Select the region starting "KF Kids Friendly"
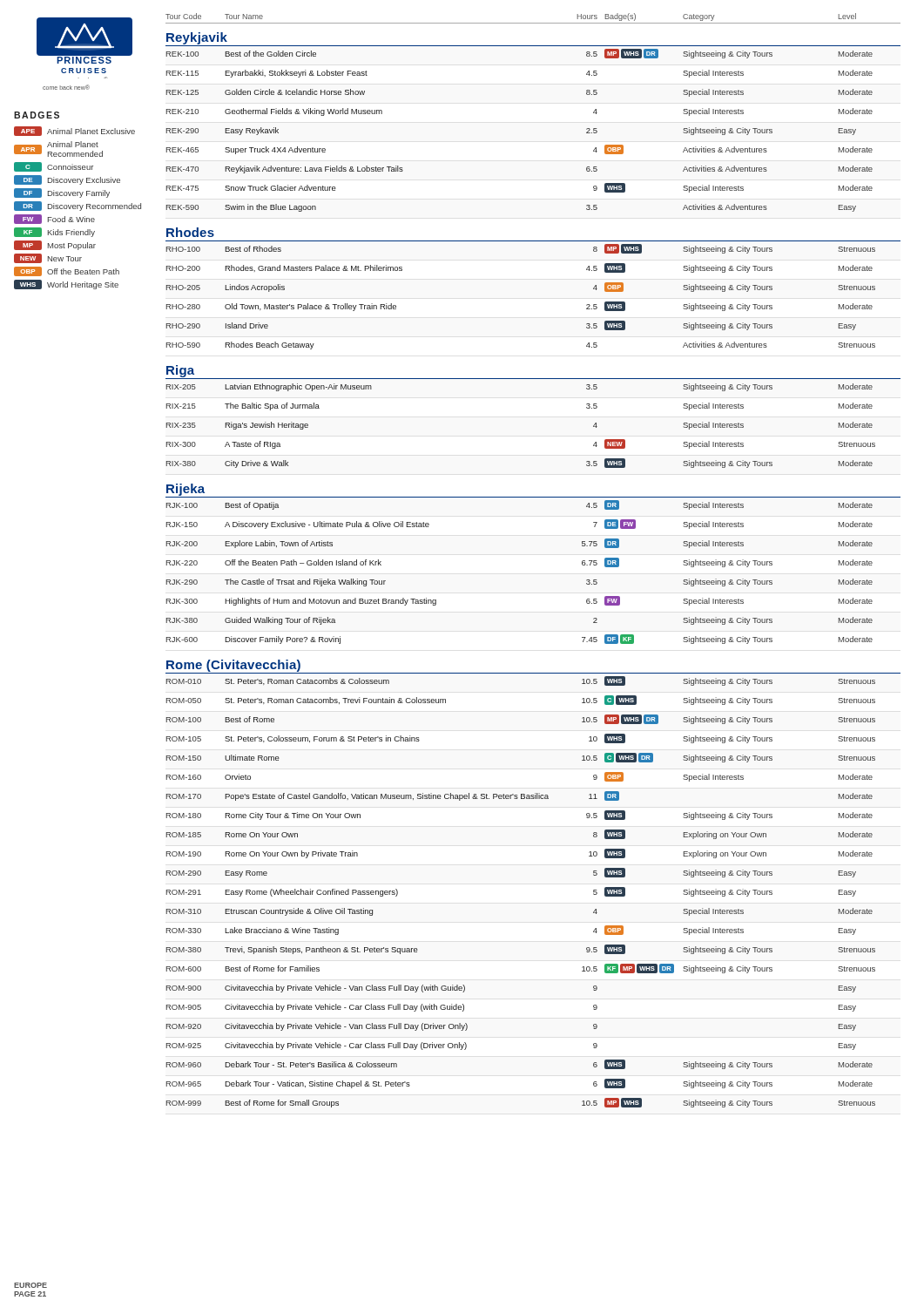Image resolution: width=924 pixels, height=1307 pixels. (54, 232)
